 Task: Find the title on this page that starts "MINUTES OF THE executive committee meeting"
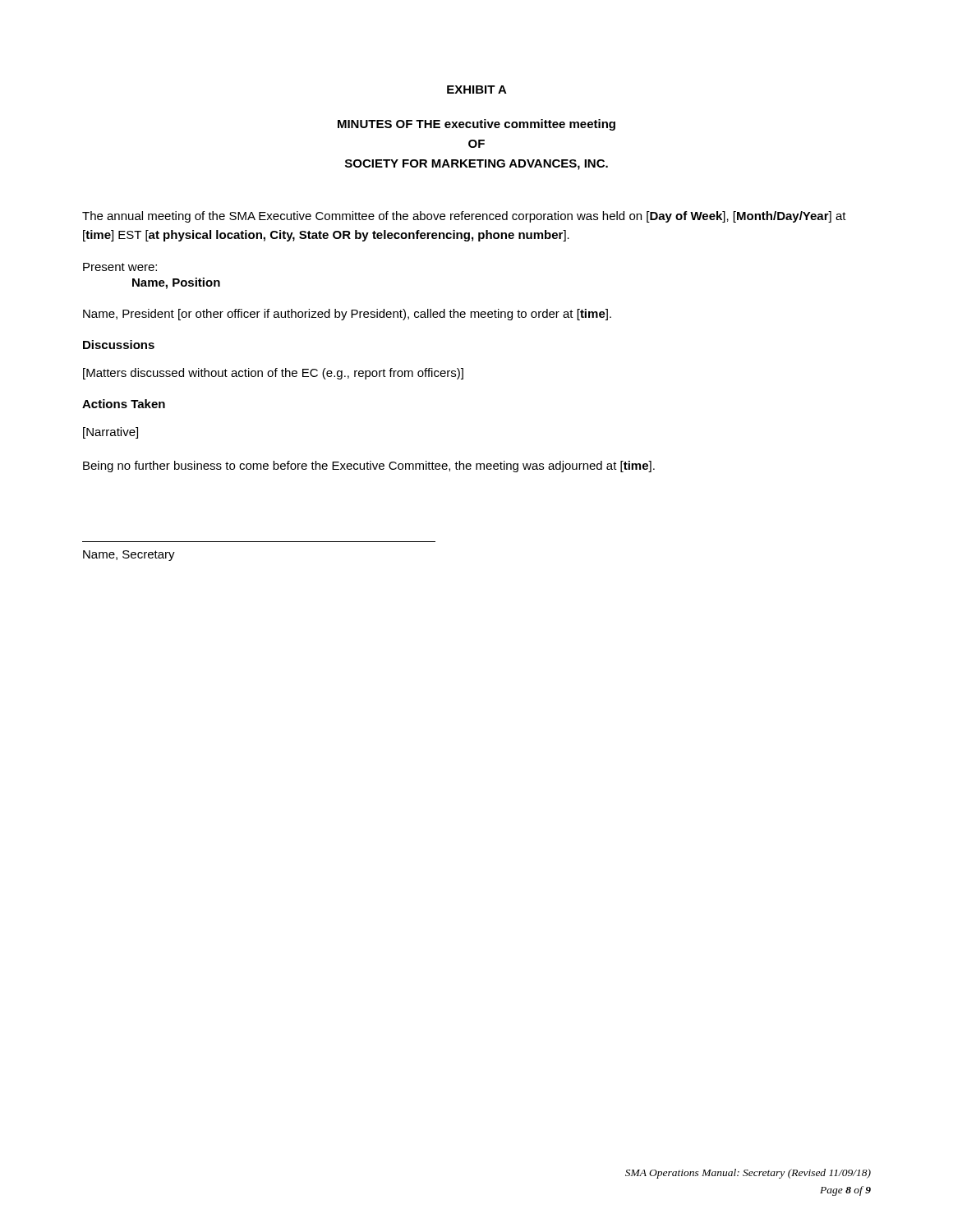click(x=476, y=143)
